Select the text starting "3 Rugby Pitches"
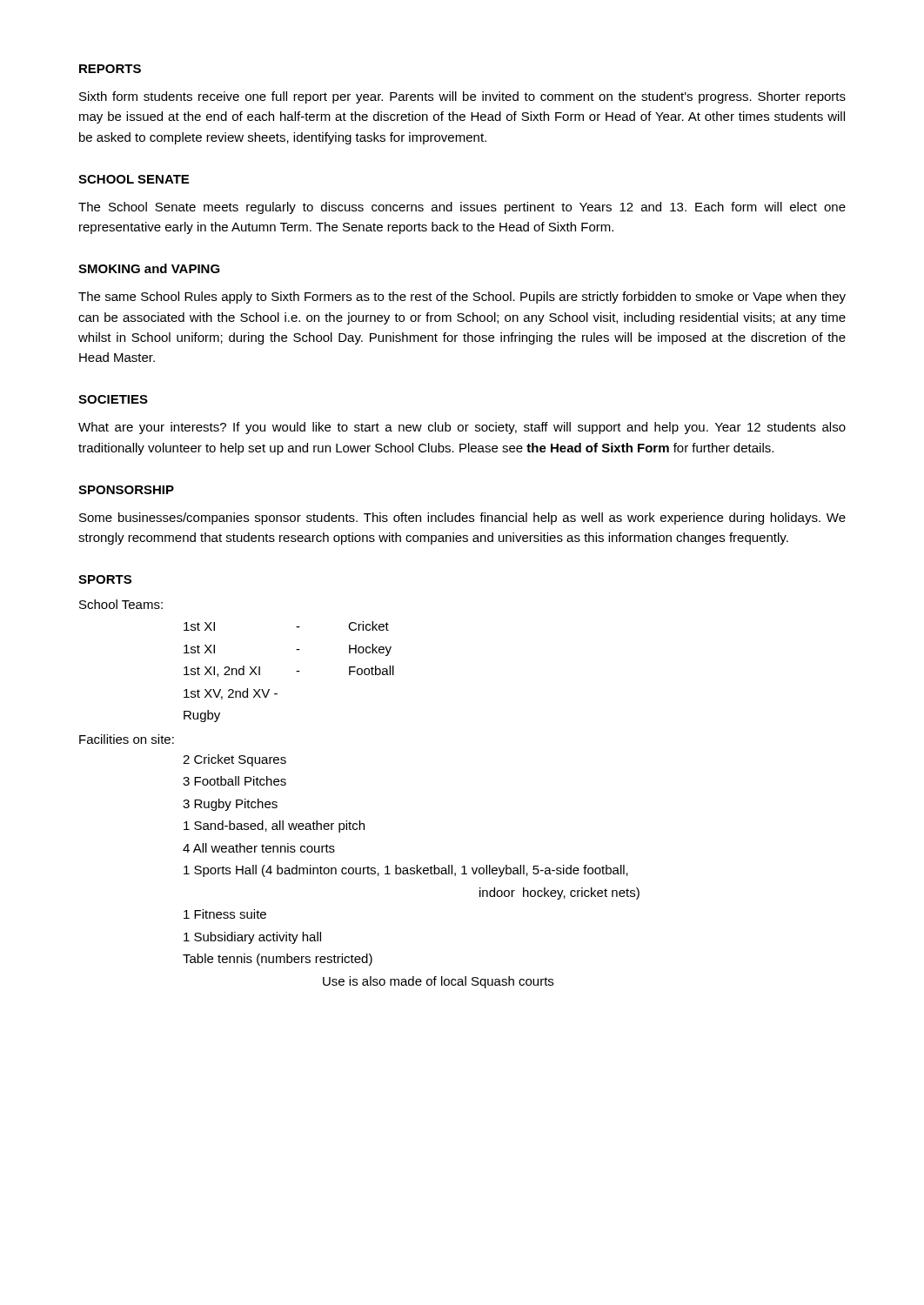Viewport: 924px width, 1305px height. pyautogui.click(x=230, y=803)
